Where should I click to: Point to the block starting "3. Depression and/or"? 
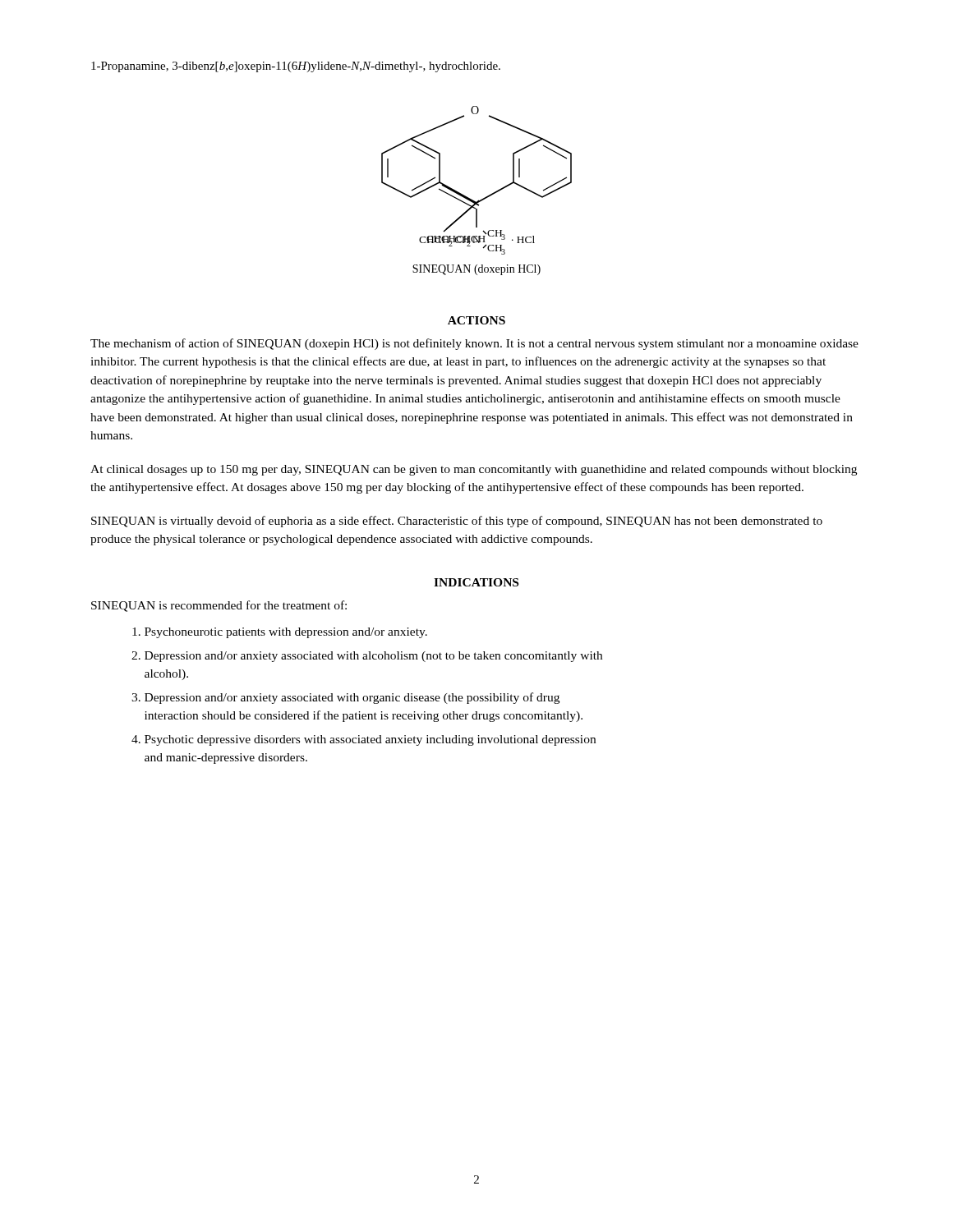point(357,706)
